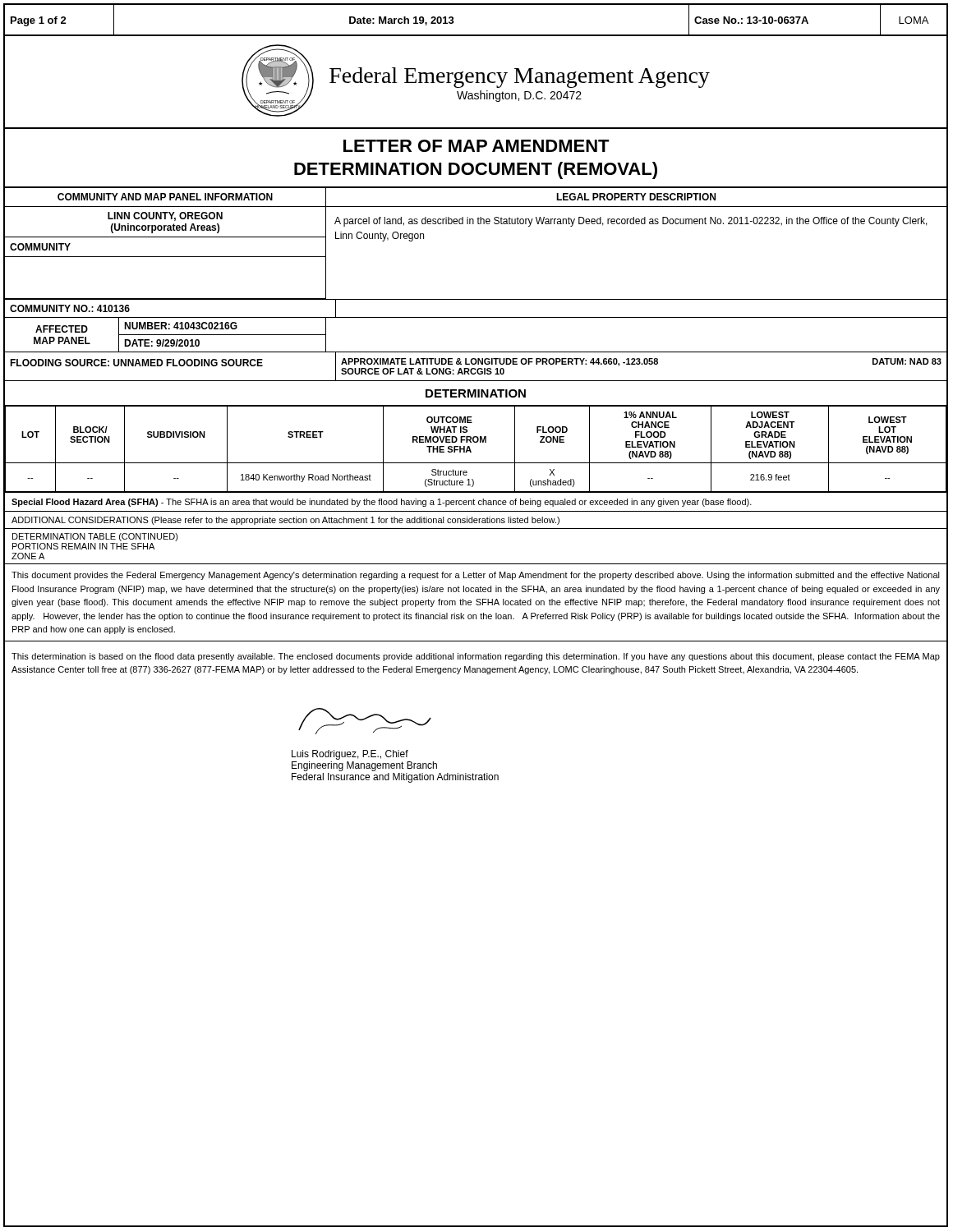Screen dimensions: 1232x953
Task: Click the passage that begins "This determination is based on the flood data"
Action: pos(476,663)
